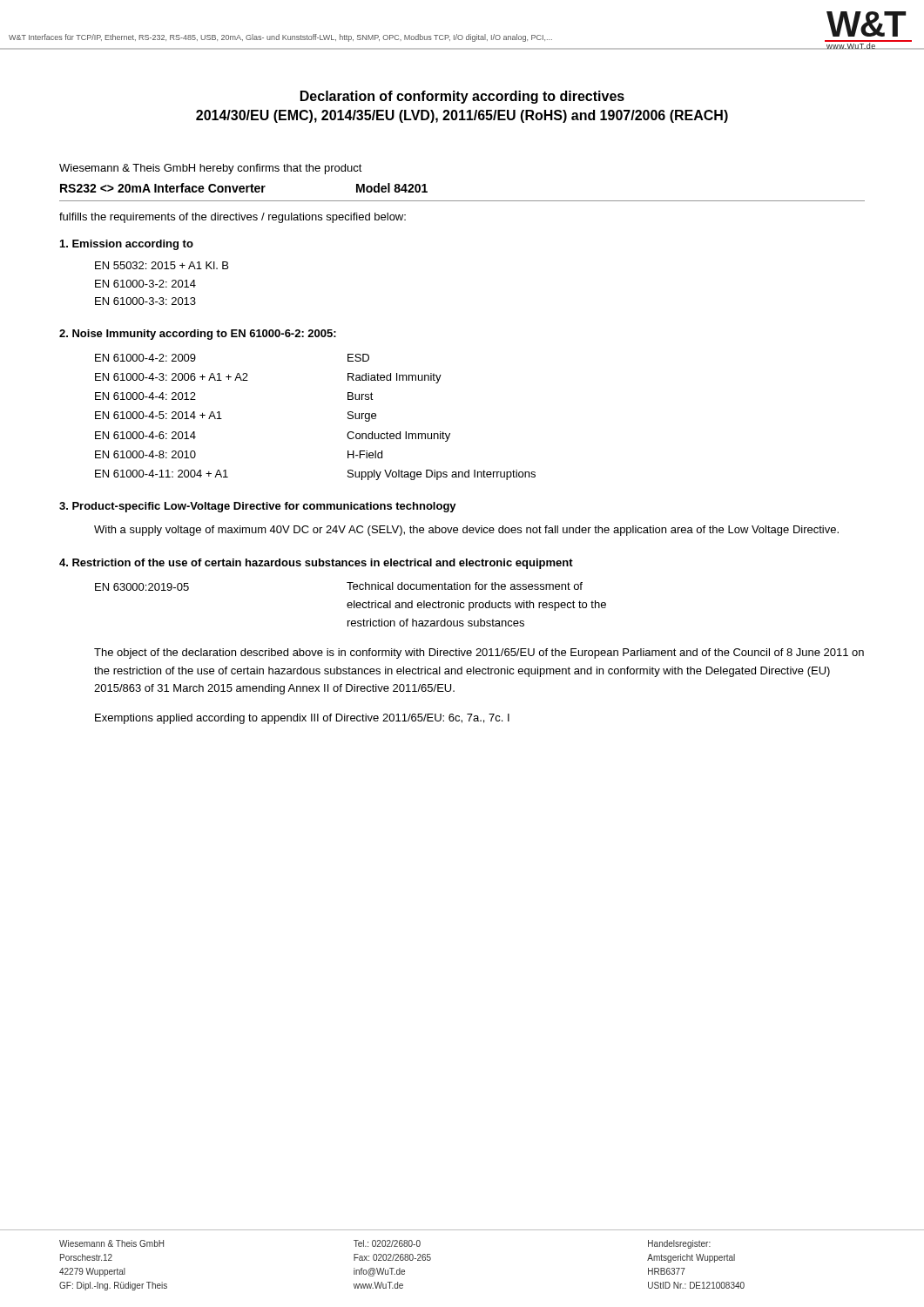Locate the text block starting "3. Product-specific Low-Voltage Directive for communications technology"

pyautogui.click(x=258, y=506)
